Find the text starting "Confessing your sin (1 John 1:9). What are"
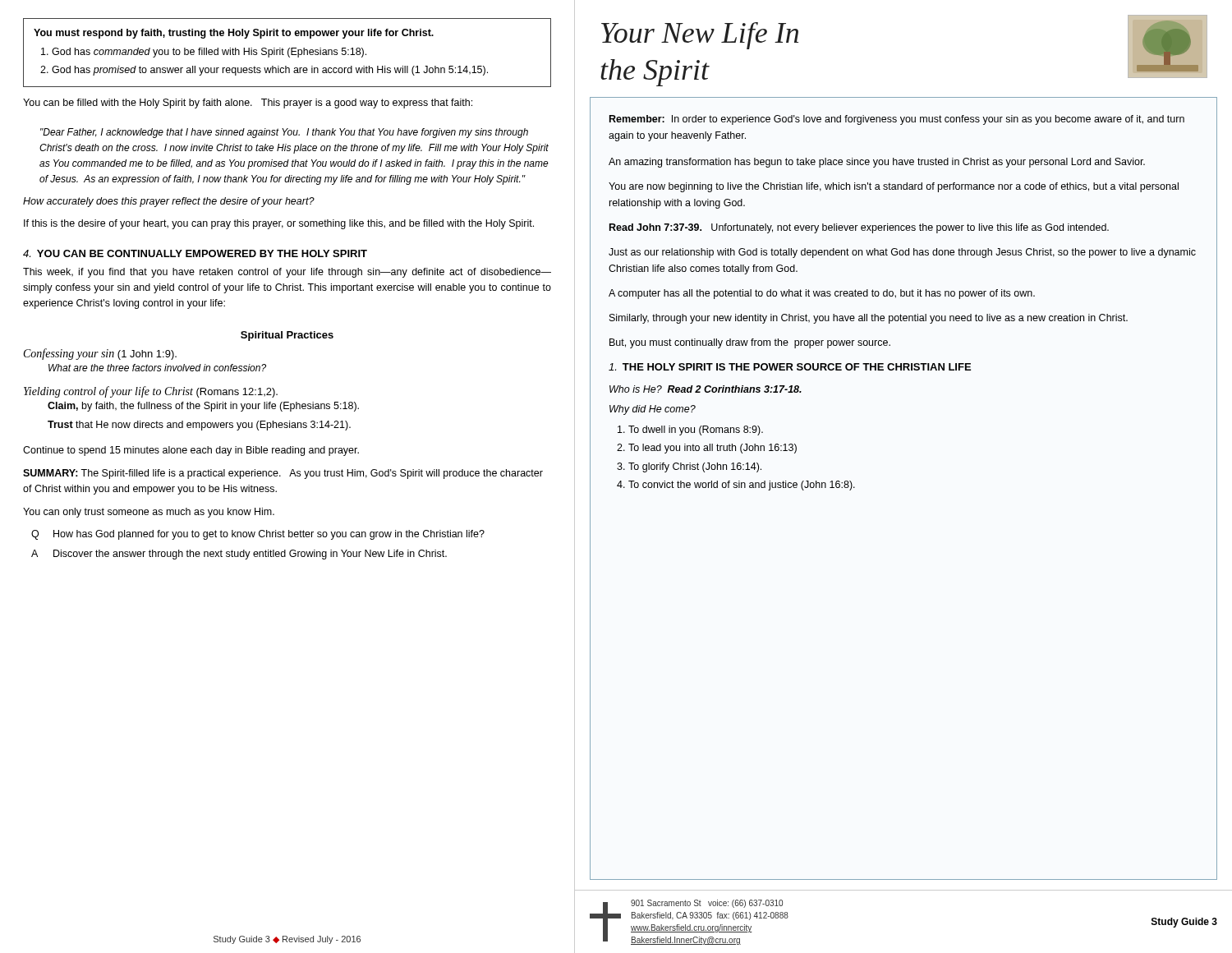Image resolution: width=1232 pixels, height=953 pixels. [100, 354]
